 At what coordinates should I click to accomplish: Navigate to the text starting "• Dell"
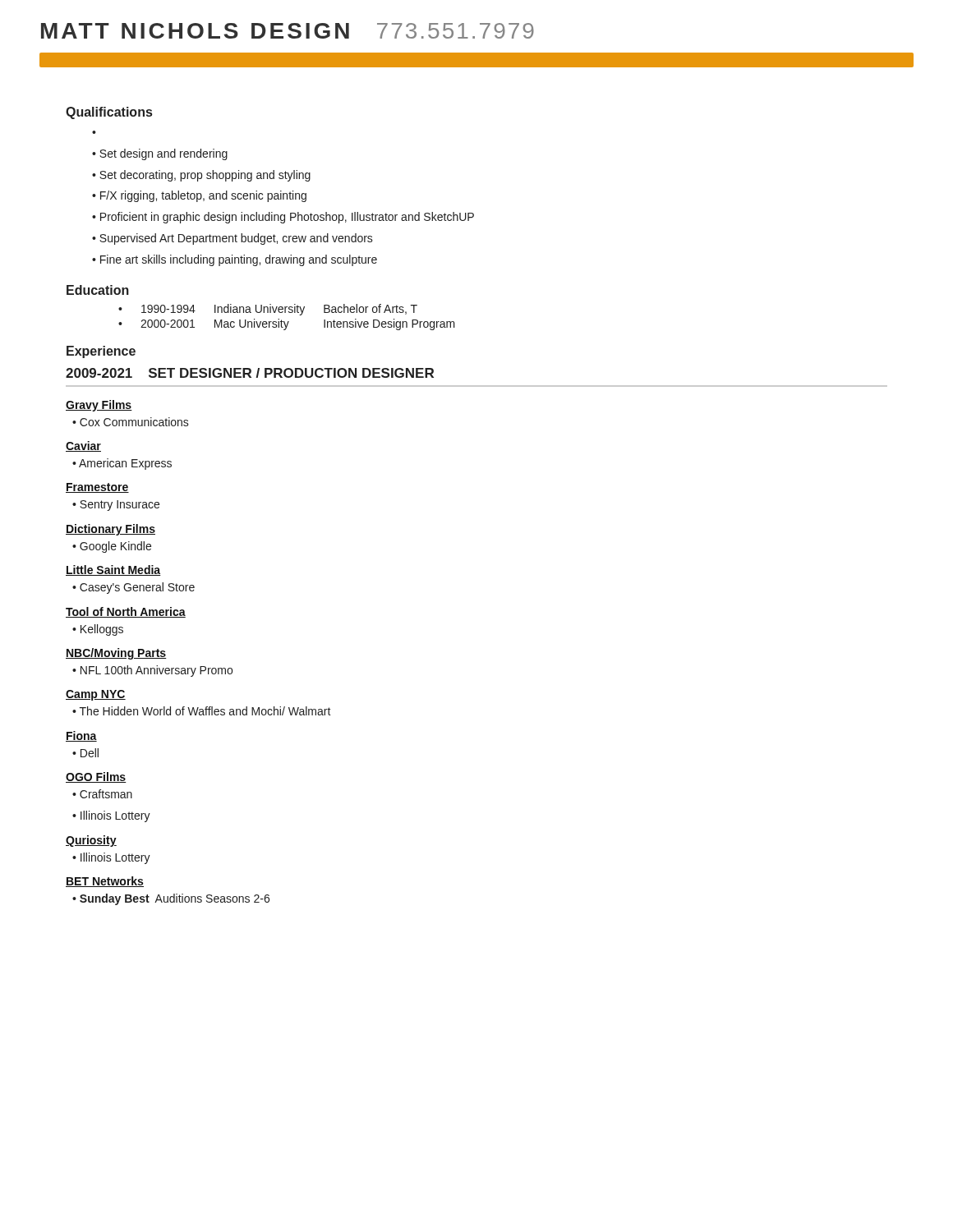(86, 753)
